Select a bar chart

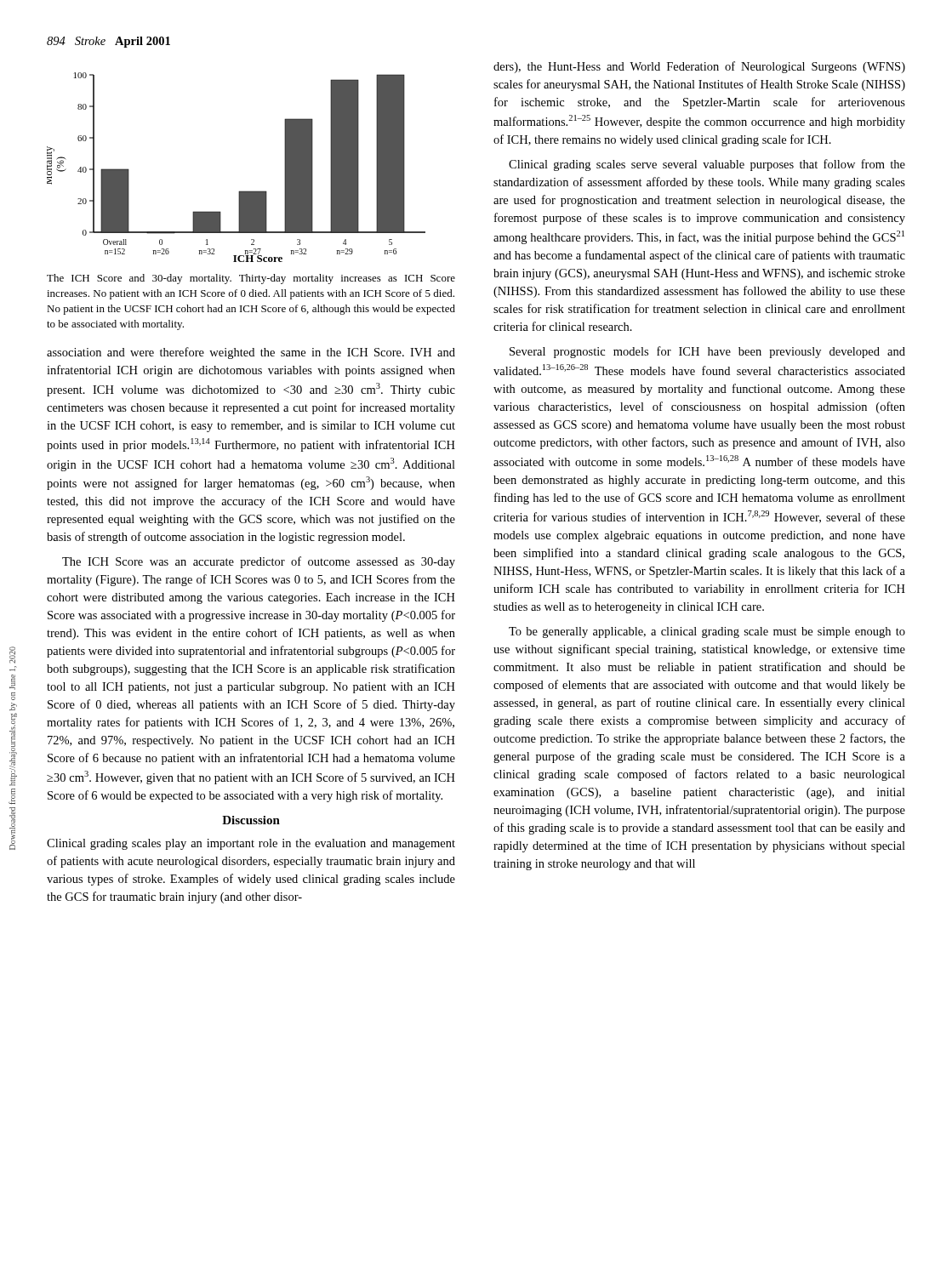pyautogui.click(x=251, y=167)
